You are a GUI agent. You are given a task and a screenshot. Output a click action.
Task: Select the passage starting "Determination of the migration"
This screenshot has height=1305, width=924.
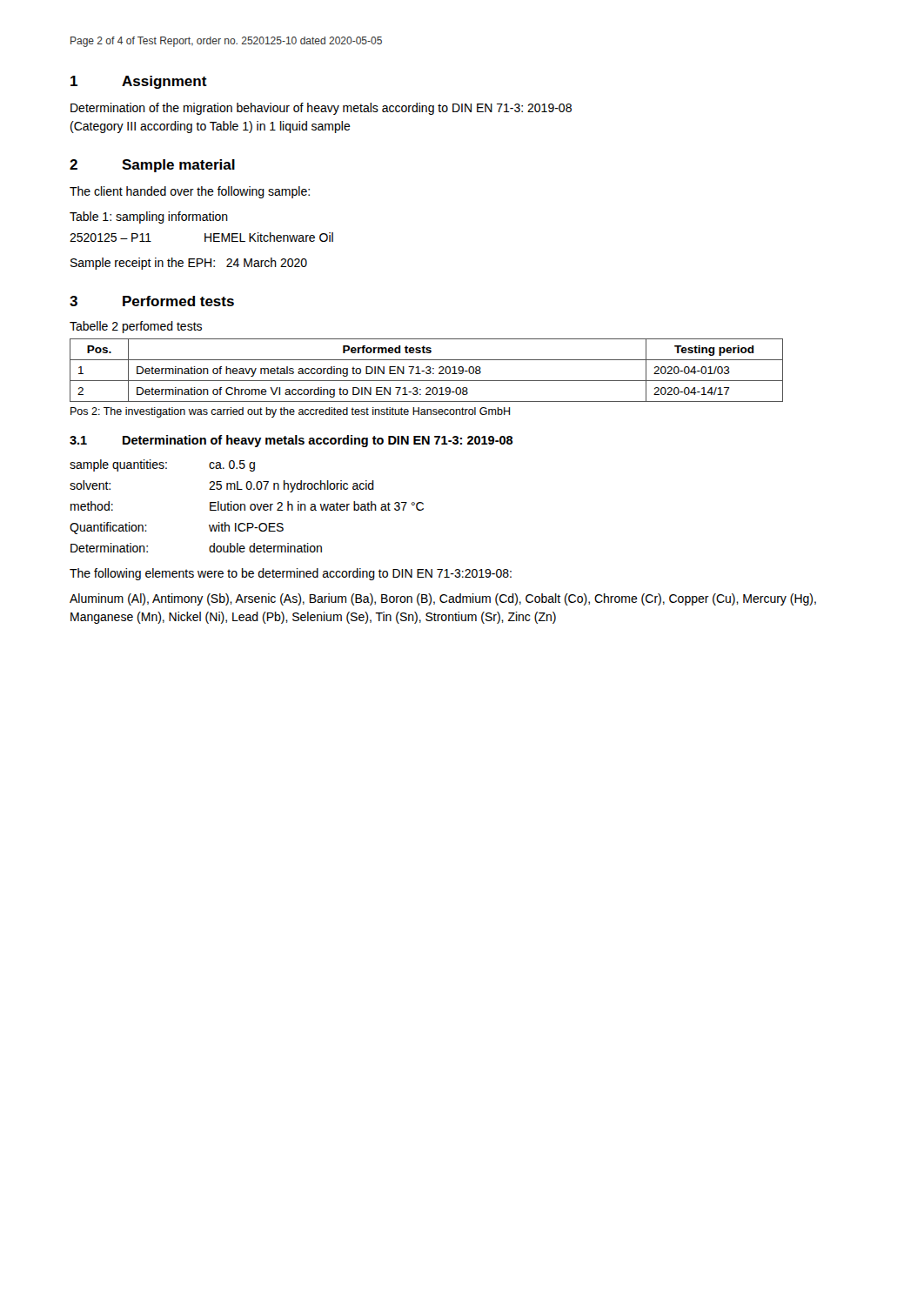(321, 117)
